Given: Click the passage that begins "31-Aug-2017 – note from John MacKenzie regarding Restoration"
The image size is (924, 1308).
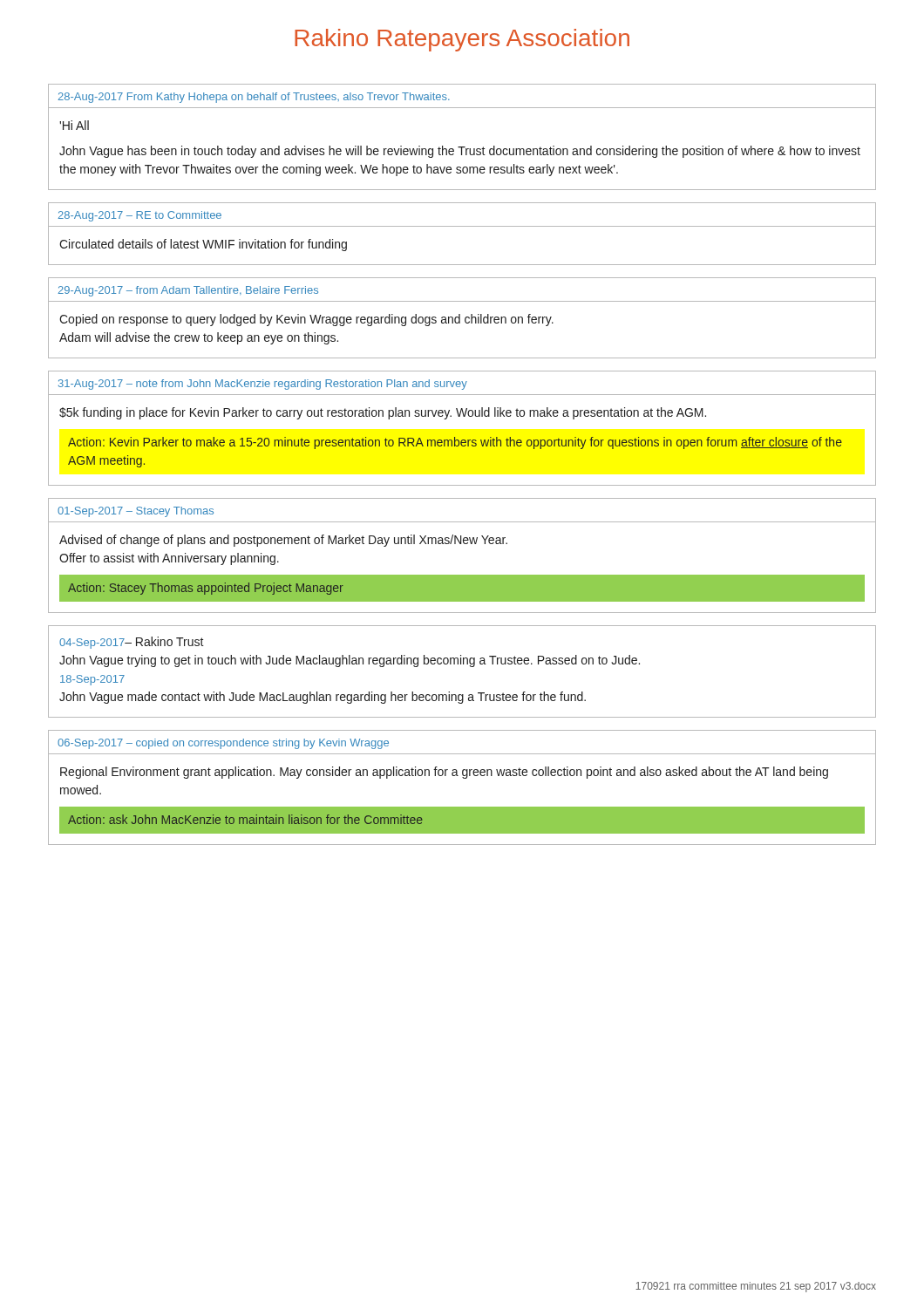Looking at the screenshot, I should point(462,428).
